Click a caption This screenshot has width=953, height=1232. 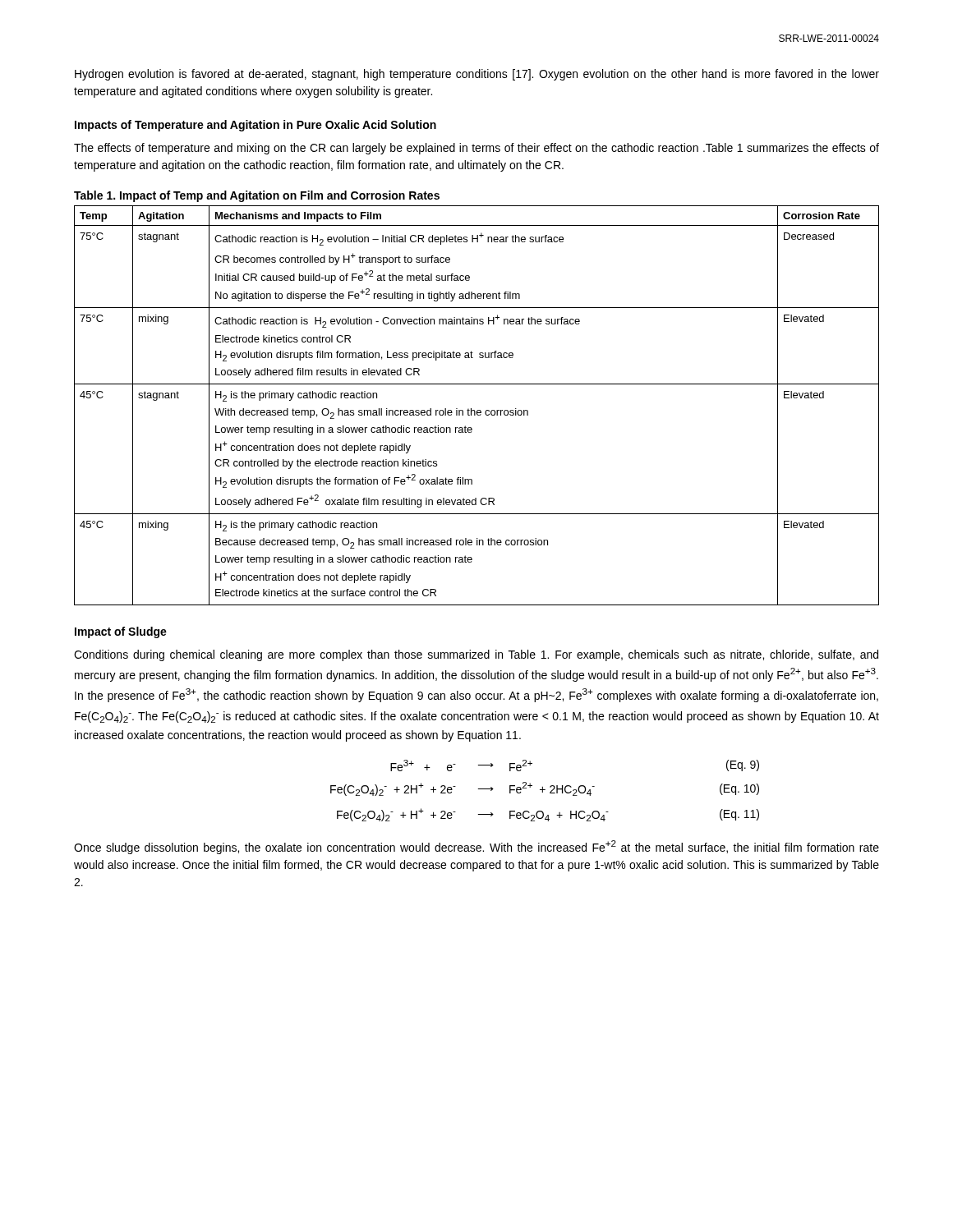(x=257, y=195)
